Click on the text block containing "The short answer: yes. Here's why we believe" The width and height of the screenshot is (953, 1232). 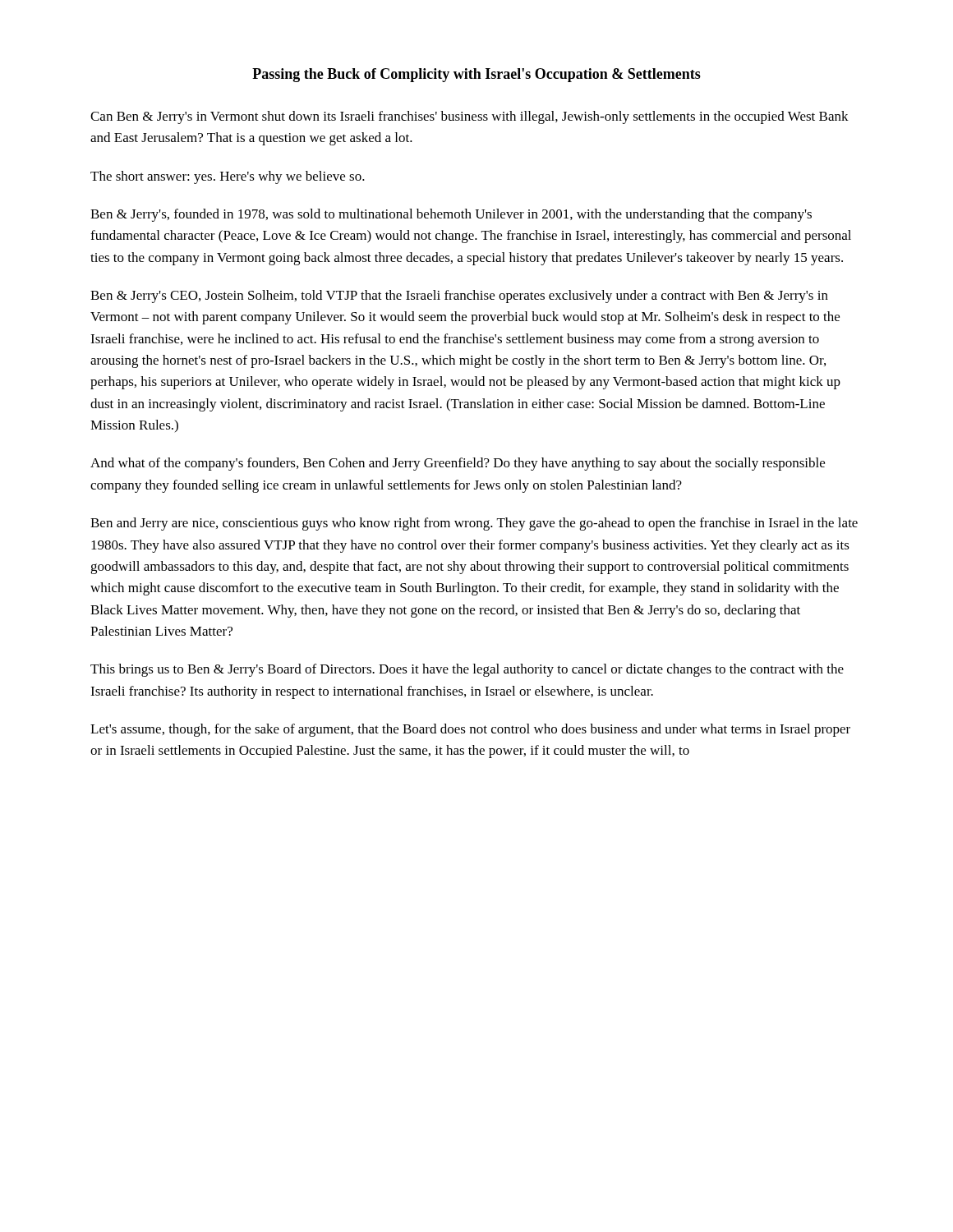(x=228, y=177)
